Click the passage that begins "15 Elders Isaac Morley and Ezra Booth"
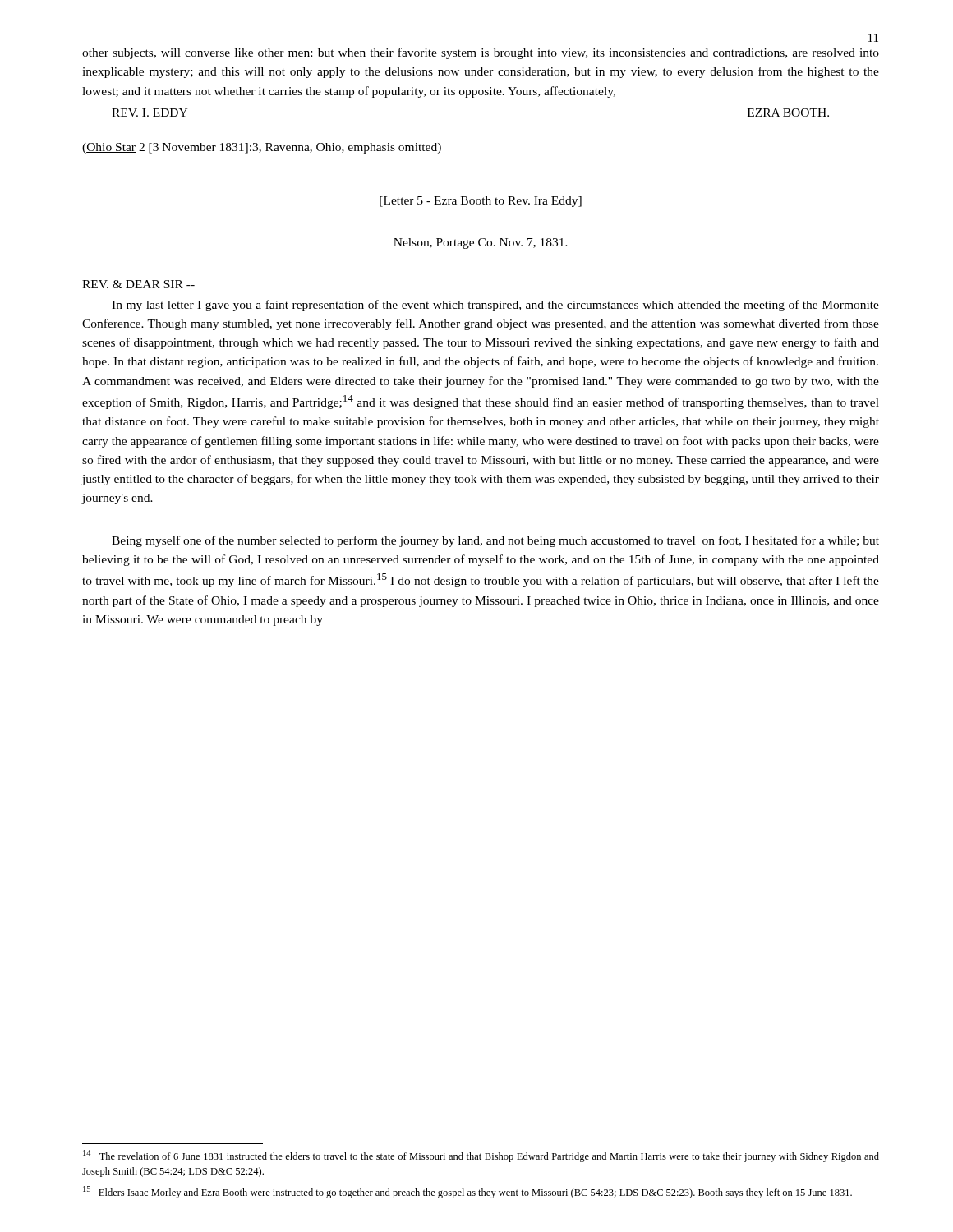The height and width of the screenshot is (1232, 953). [x=467, y=1192]
